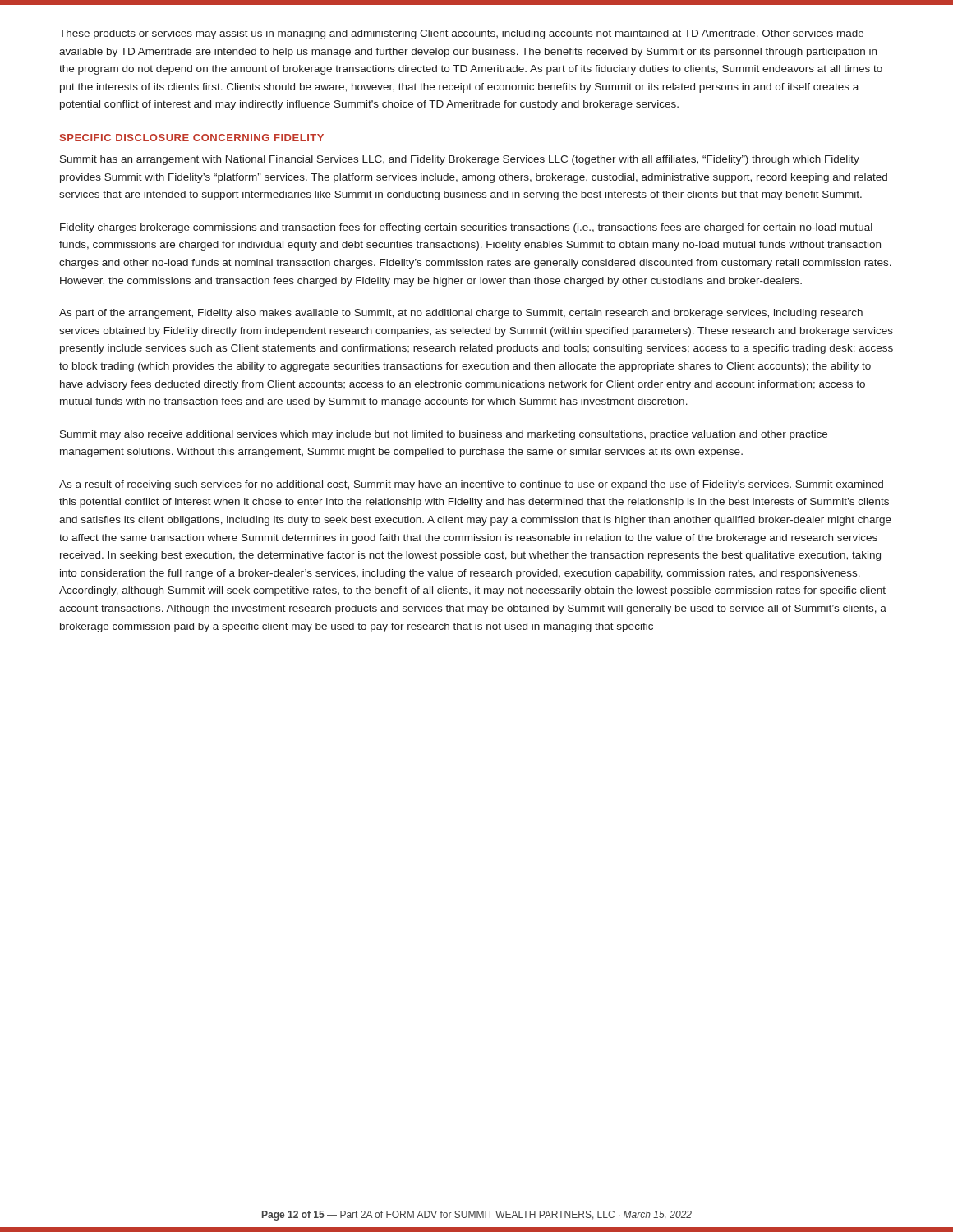Select the text block that reads "These products or services"
Screen dimensions: 1232x953
point(471,69)
